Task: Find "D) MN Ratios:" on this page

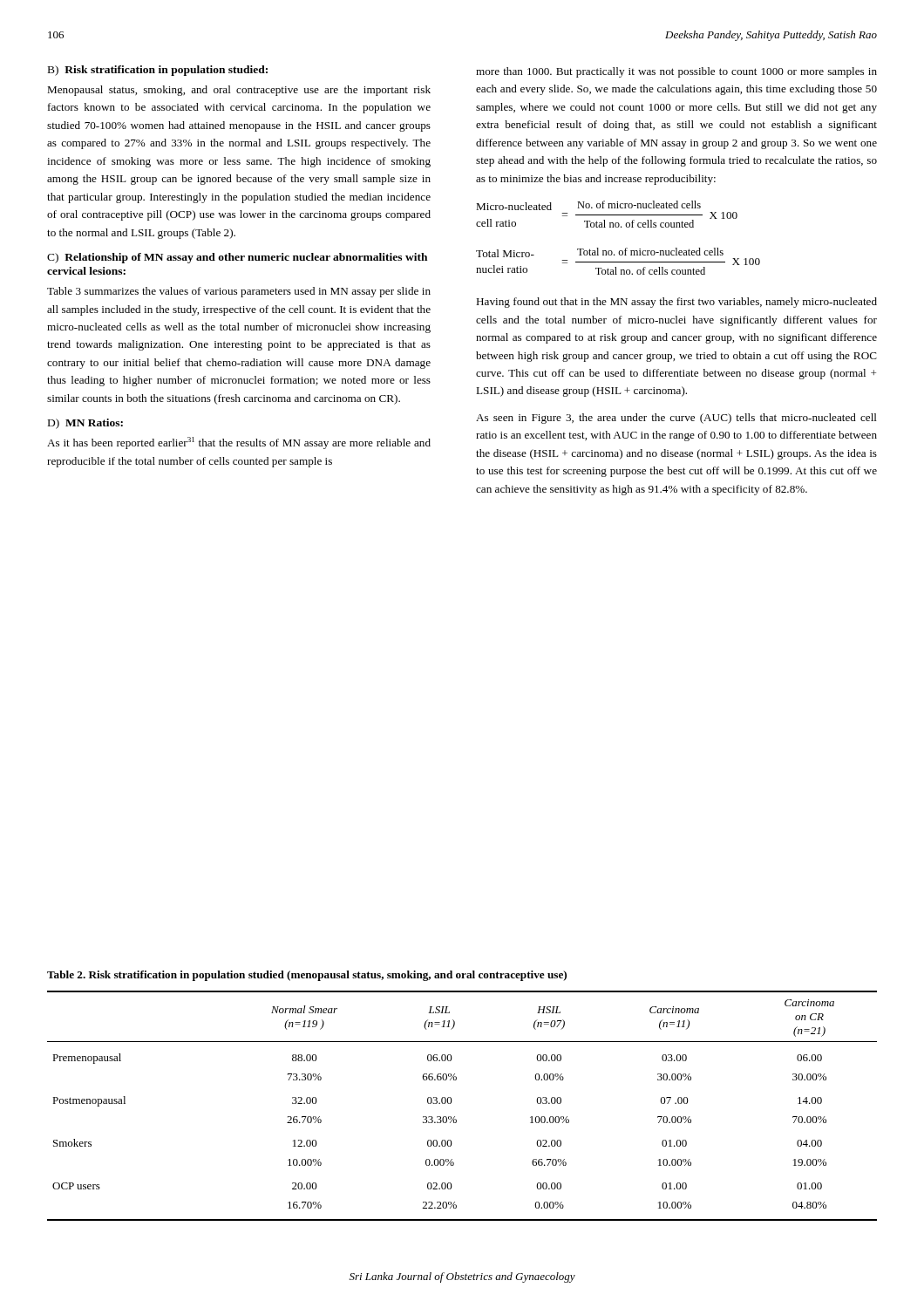Action: coord(85,423)
